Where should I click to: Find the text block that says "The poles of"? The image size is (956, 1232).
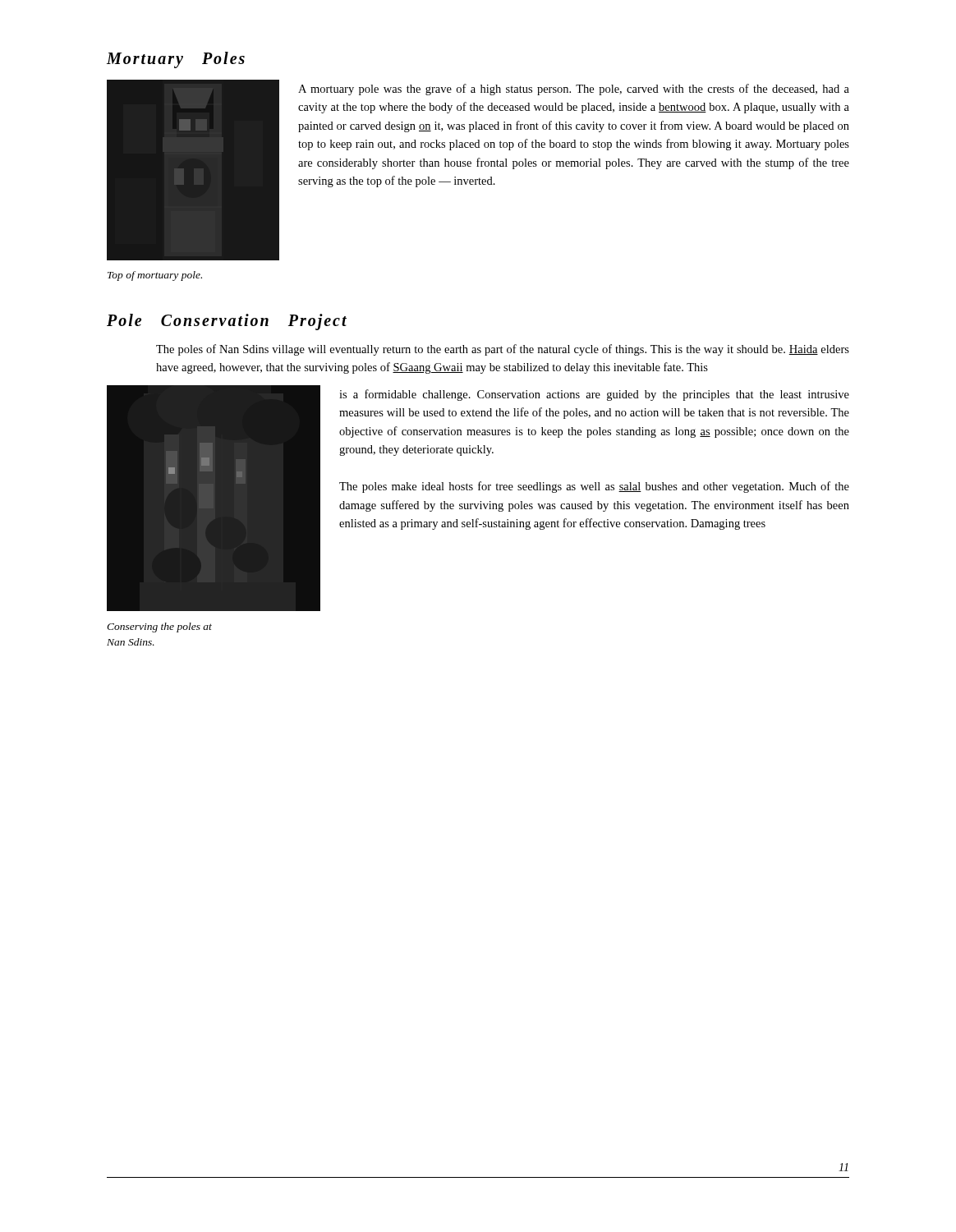coord(503,358)
